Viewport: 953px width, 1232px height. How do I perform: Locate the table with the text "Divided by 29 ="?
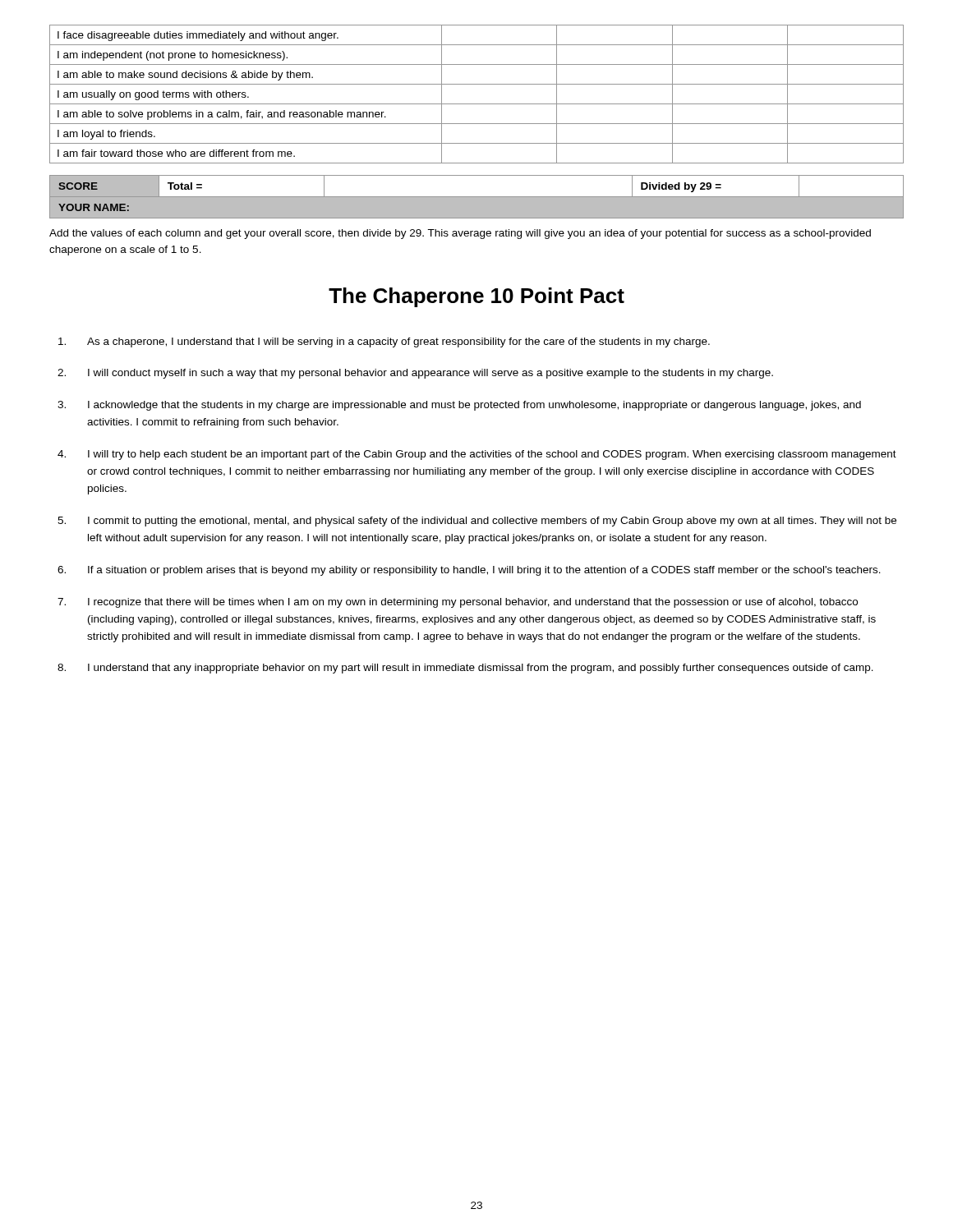[x=476, y=197]
